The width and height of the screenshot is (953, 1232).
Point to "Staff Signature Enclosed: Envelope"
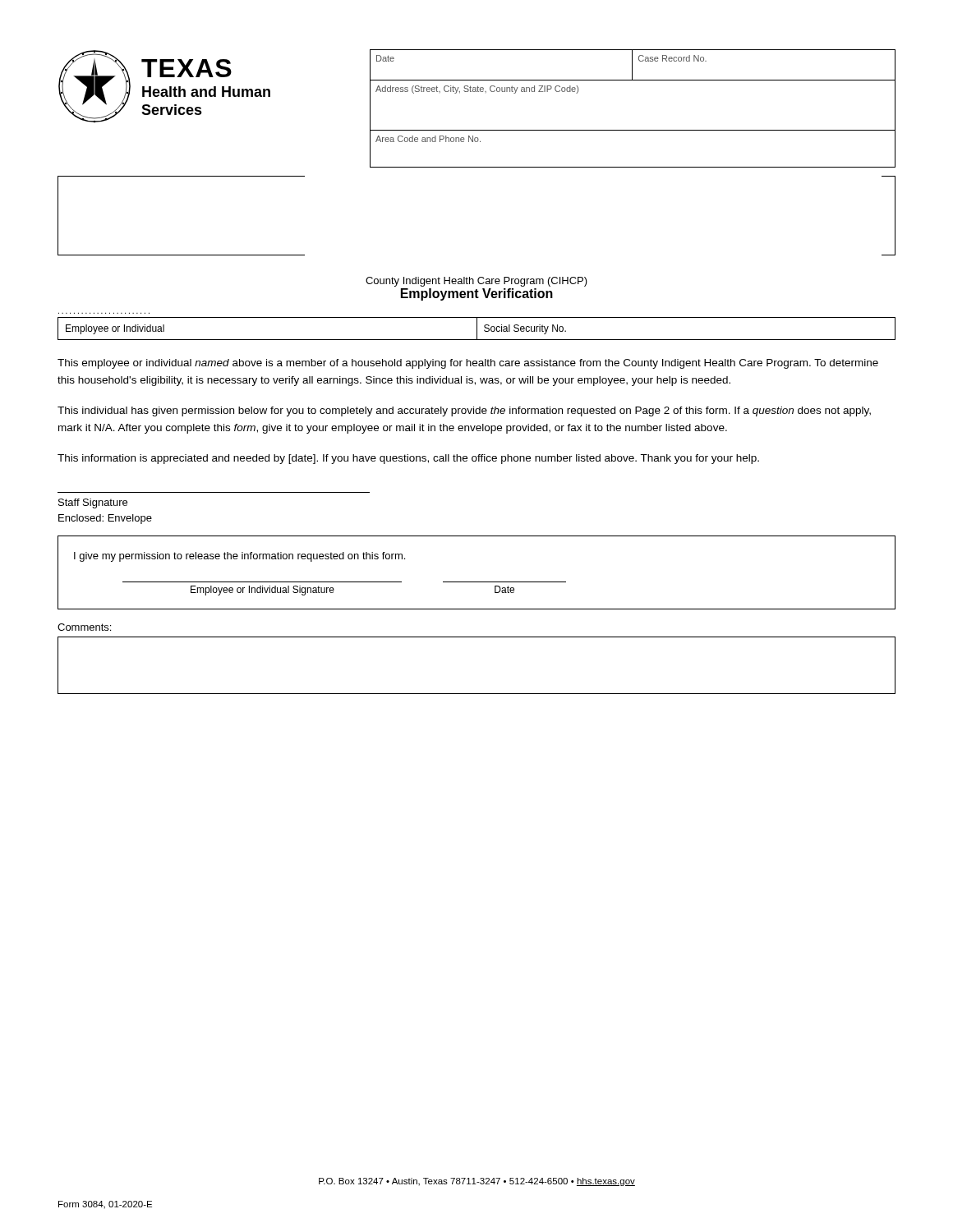(93, 503)
